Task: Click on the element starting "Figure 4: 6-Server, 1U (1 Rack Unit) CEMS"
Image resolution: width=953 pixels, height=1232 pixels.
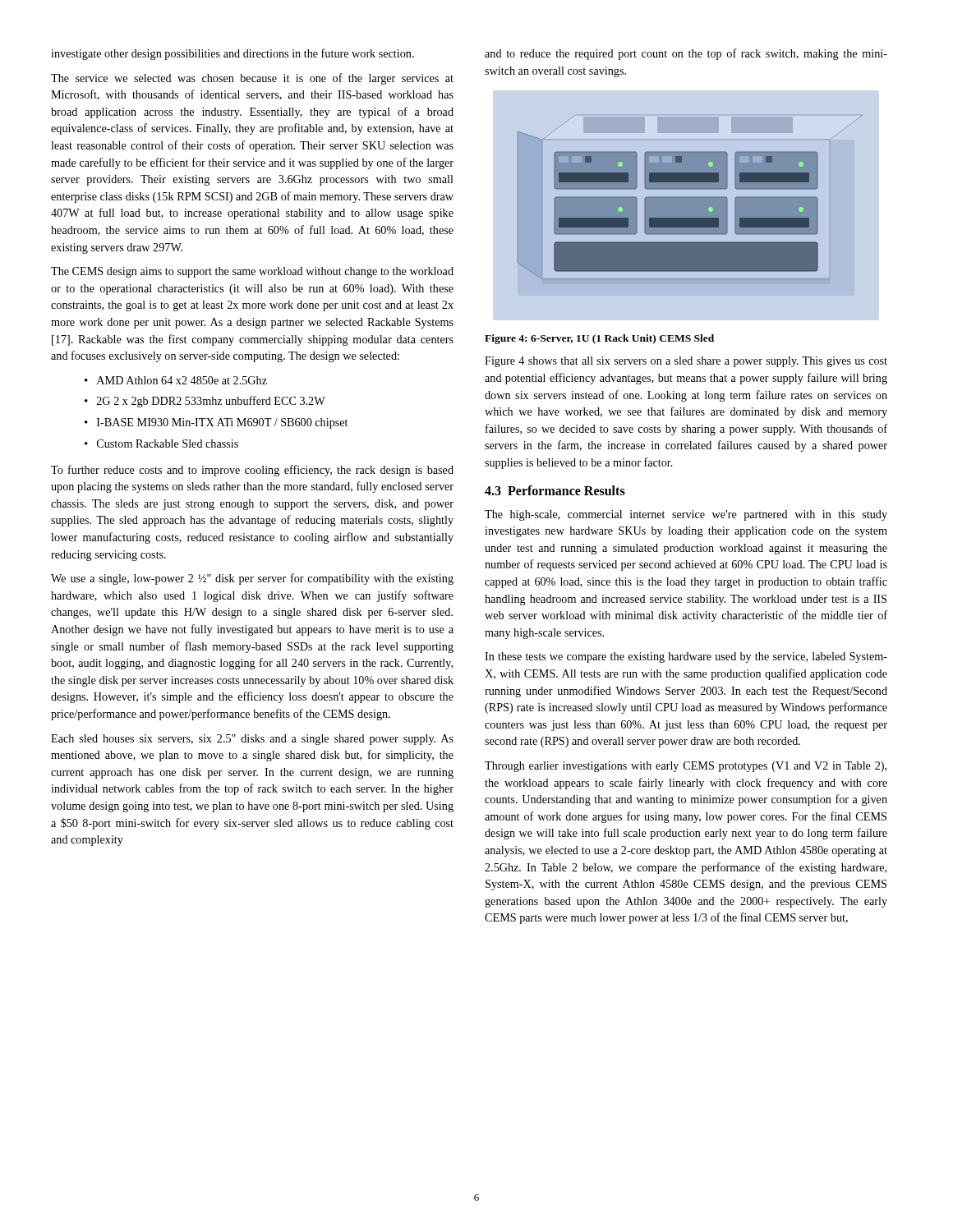Action: click(599, 338)
